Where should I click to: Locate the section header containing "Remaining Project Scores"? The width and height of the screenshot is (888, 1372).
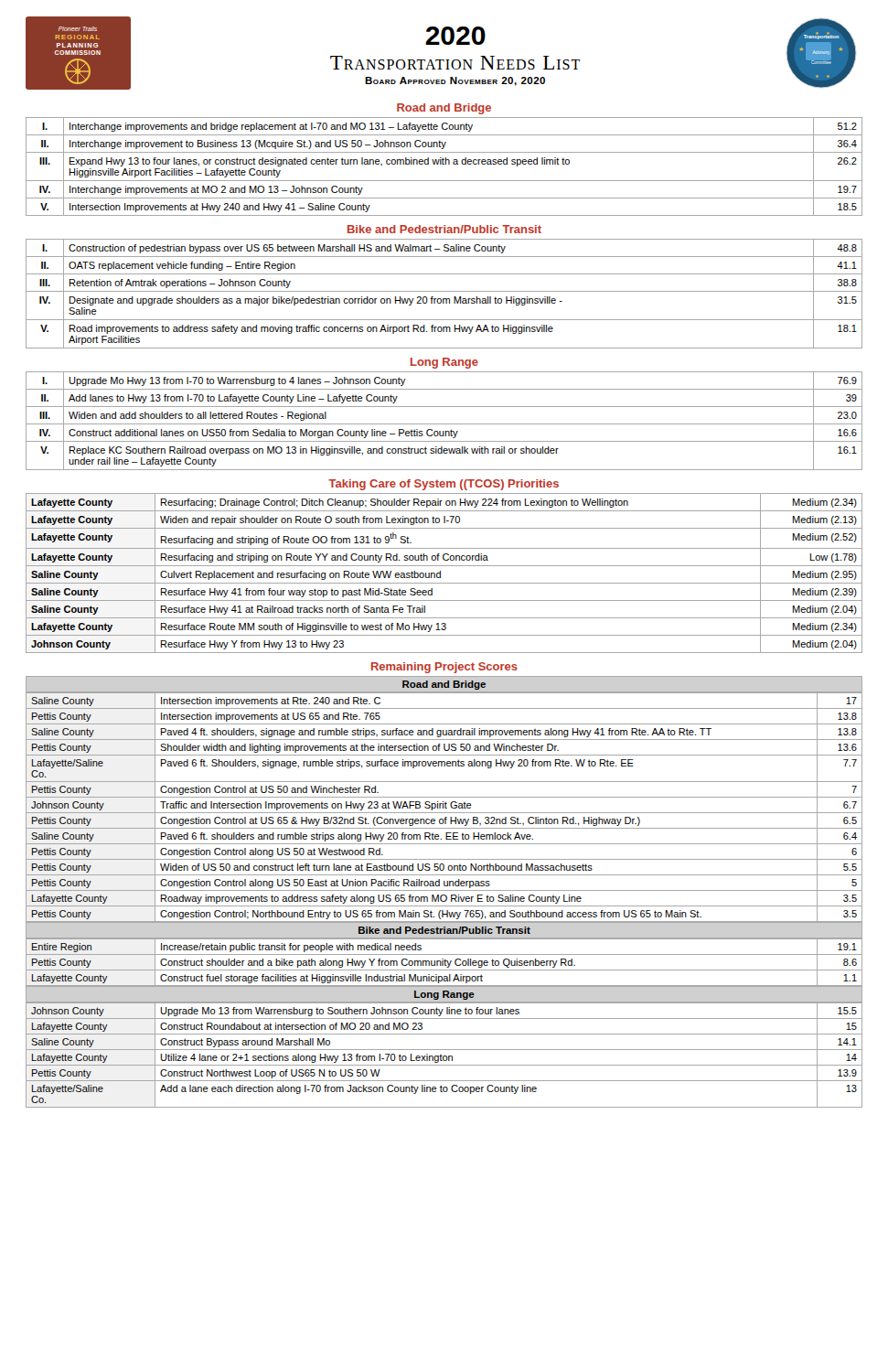(444, 666)
